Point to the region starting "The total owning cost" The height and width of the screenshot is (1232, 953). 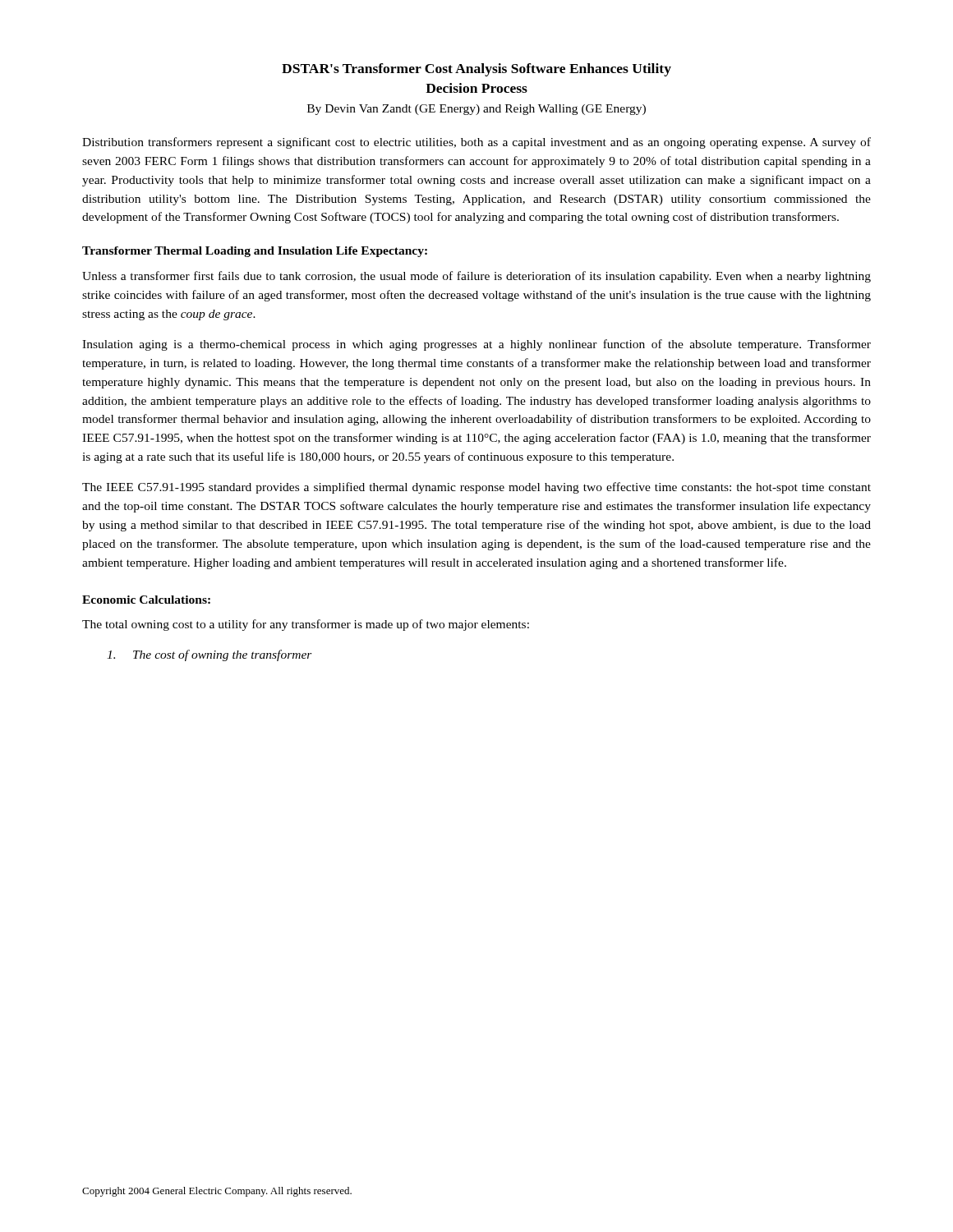(x=306, y=624)
